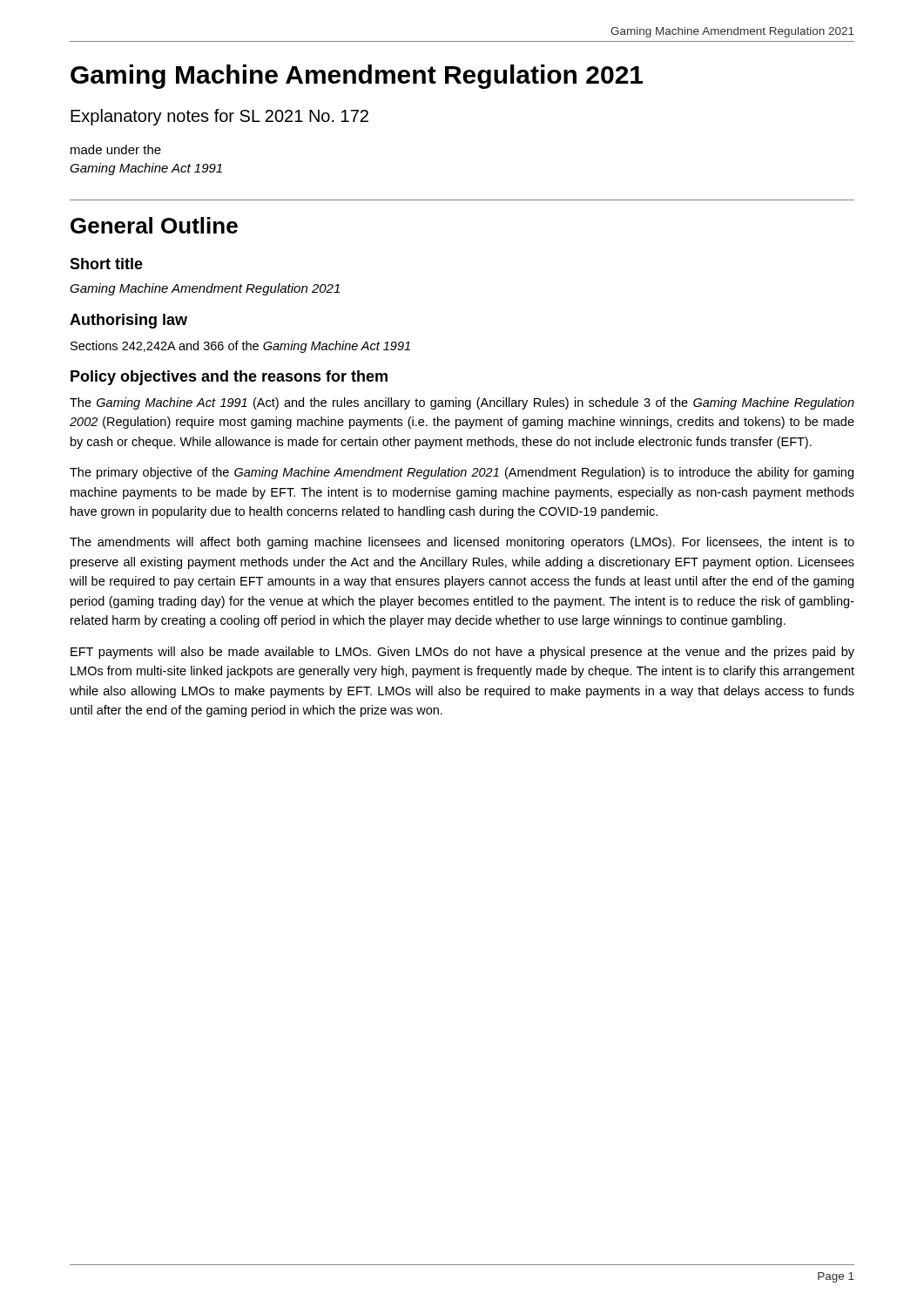The height and width of the screenshot is (1307, 924).
Task: Locate the text that reads "Gaming Machine Act 1991"
Action: coord(146,169)
